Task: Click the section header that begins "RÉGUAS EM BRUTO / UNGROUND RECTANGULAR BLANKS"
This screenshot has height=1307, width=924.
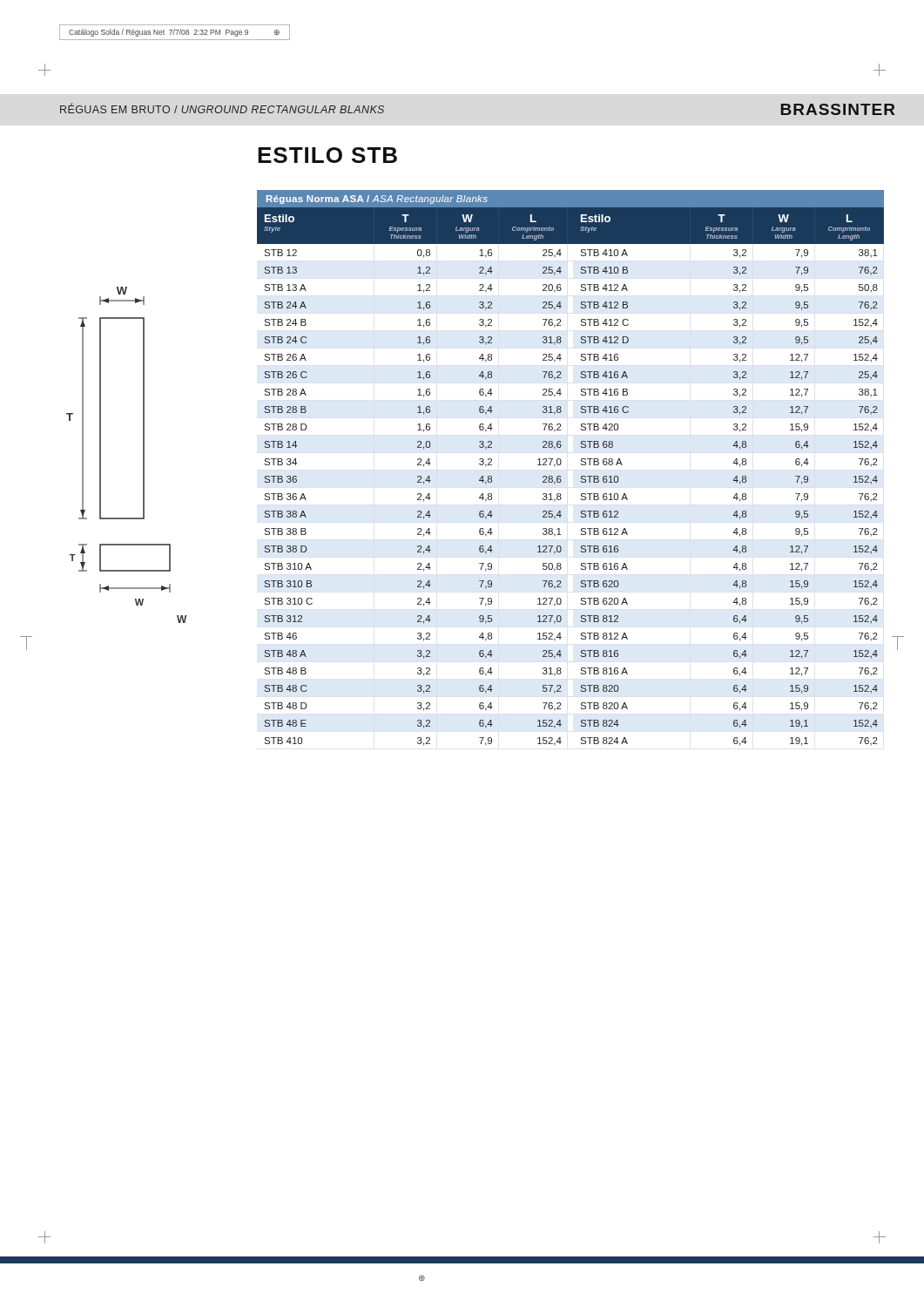Action: point(217,107)
